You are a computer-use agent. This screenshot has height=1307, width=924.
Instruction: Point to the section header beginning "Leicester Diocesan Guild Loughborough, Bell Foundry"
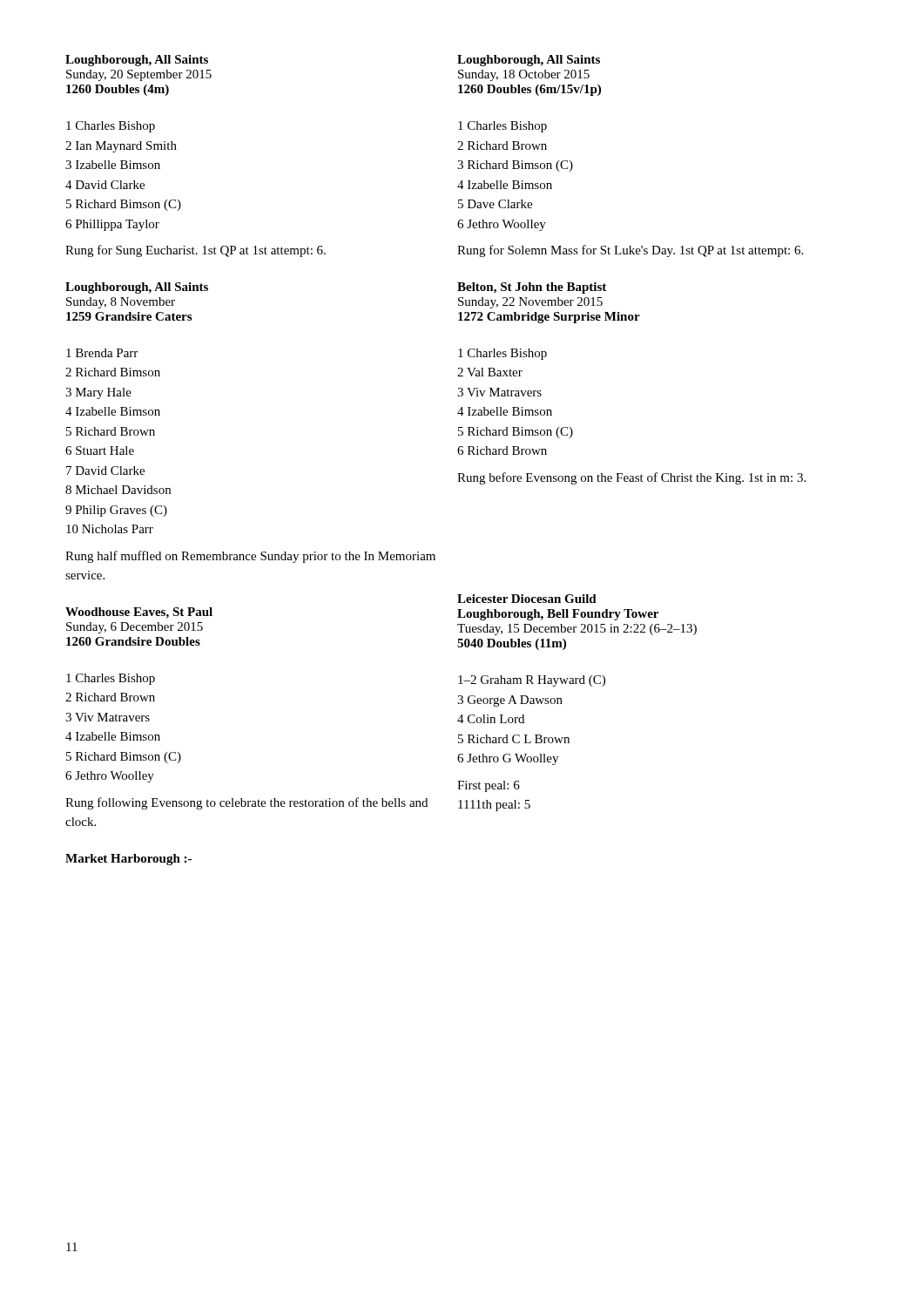[653, 621]
